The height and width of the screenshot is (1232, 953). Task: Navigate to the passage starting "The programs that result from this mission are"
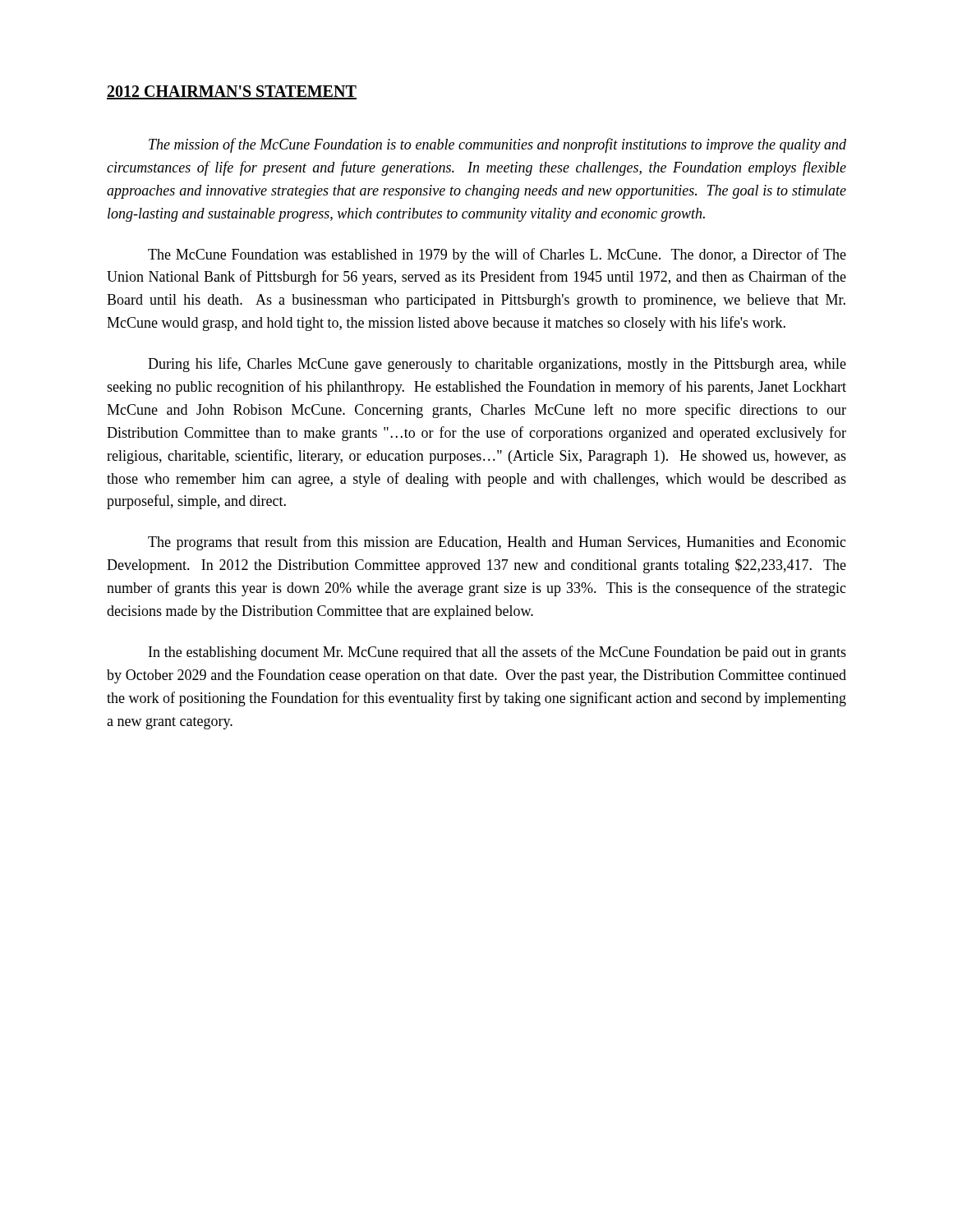point(476,577)
